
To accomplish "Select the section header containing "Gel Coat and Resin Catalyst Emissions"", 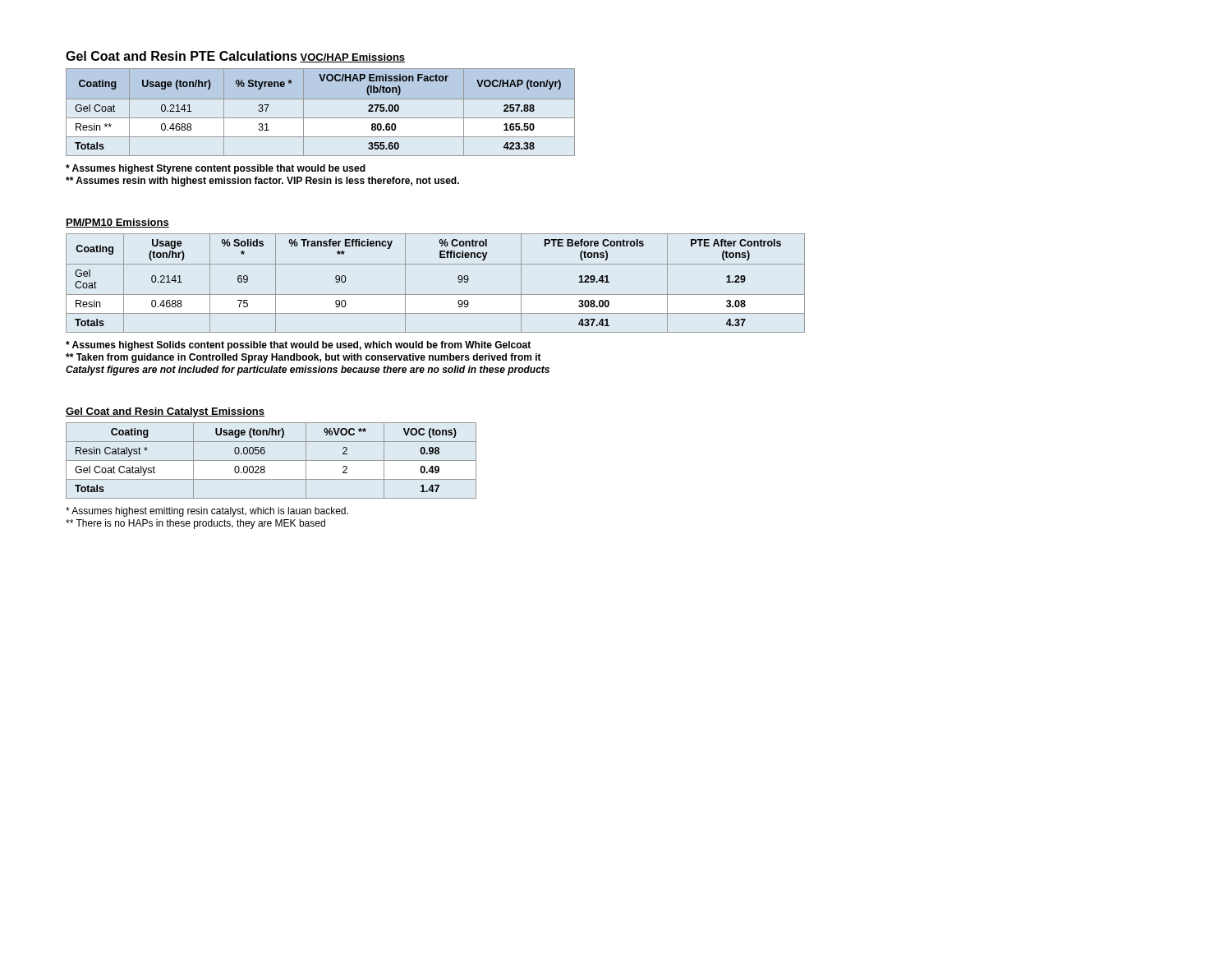I will coord(165,411).
